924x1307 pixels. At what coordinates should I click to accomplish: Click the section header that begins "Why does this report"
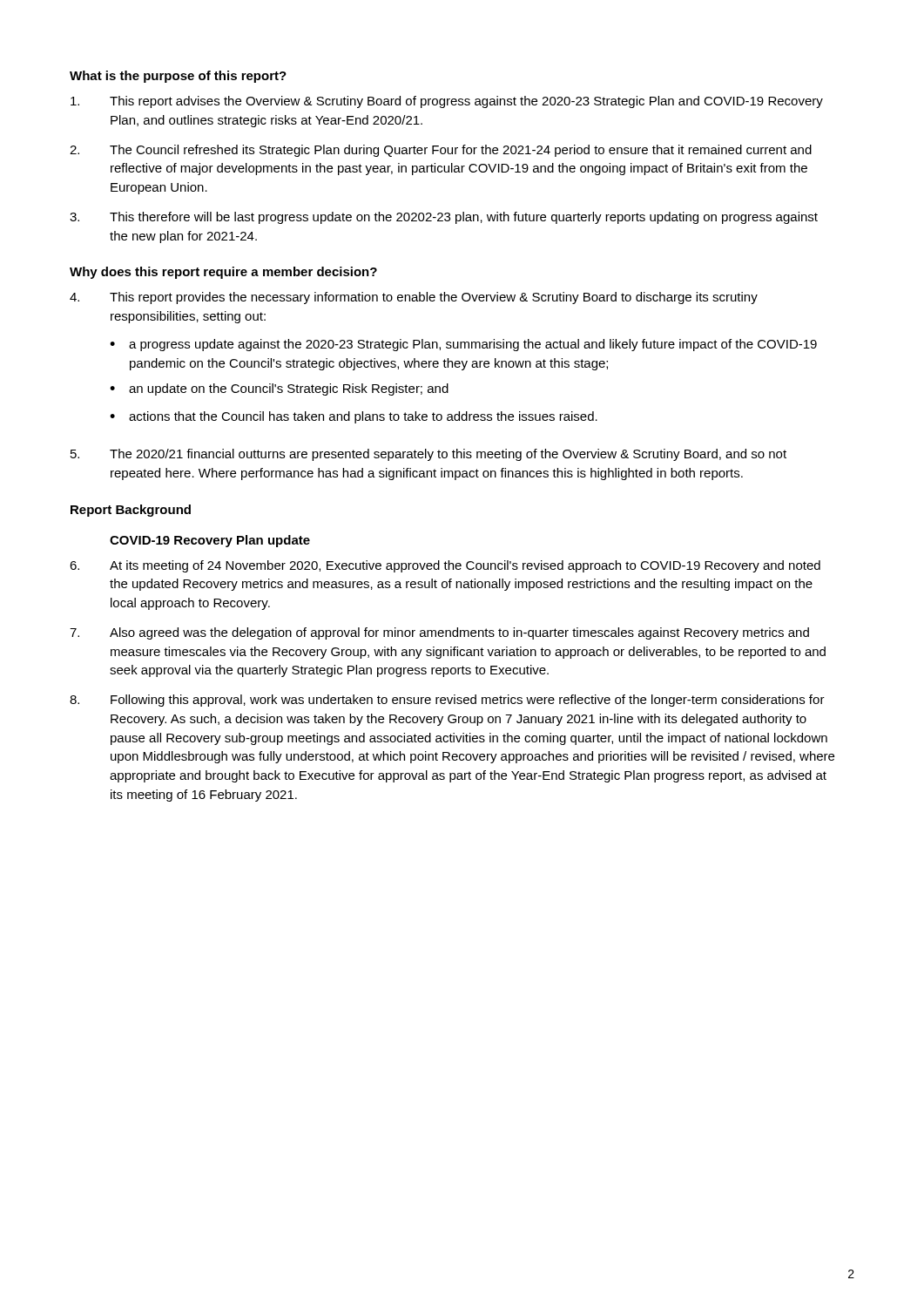224,272
